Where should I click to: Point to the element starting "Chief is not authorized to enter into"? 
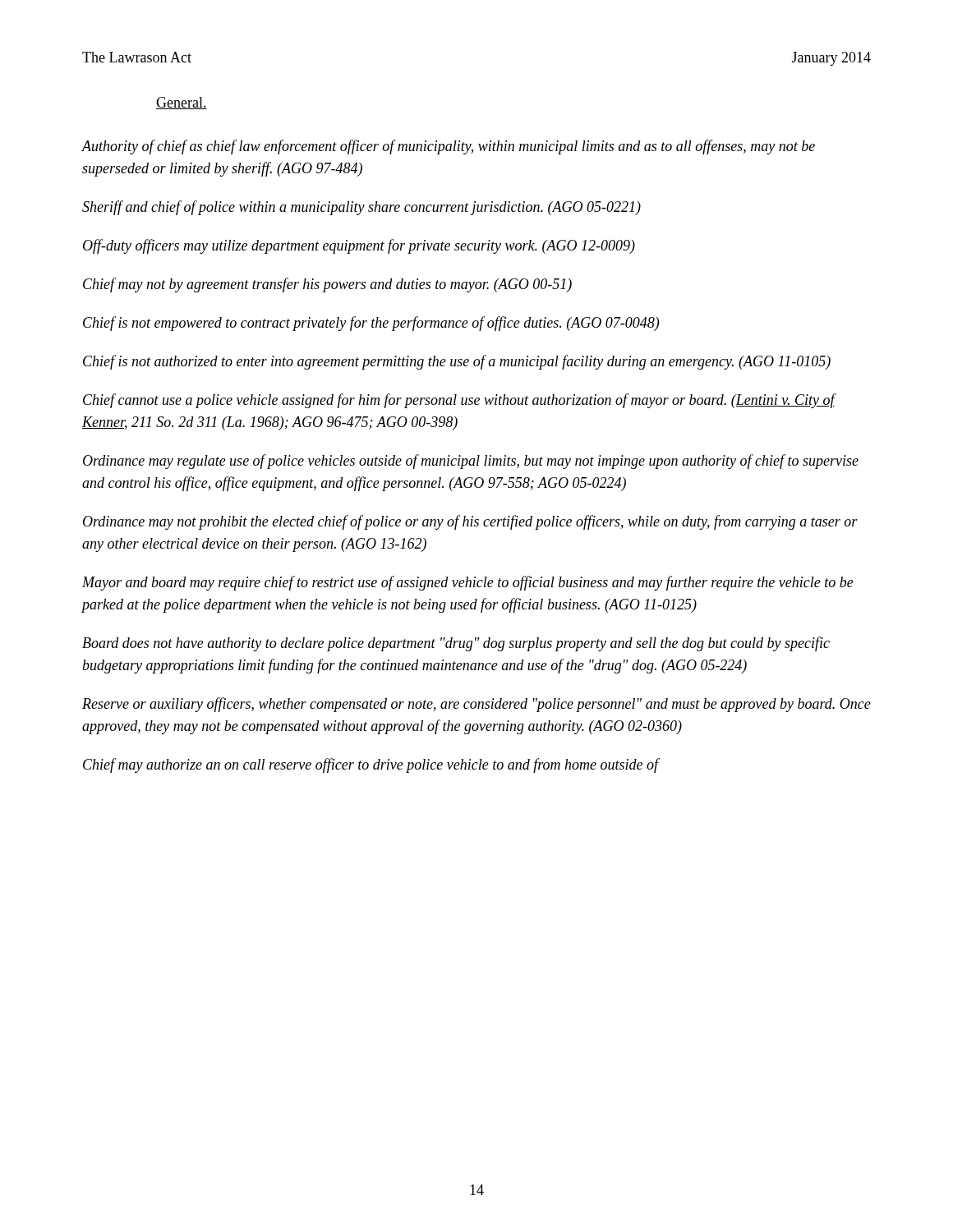pyautogui.click(x=456, y=361)
